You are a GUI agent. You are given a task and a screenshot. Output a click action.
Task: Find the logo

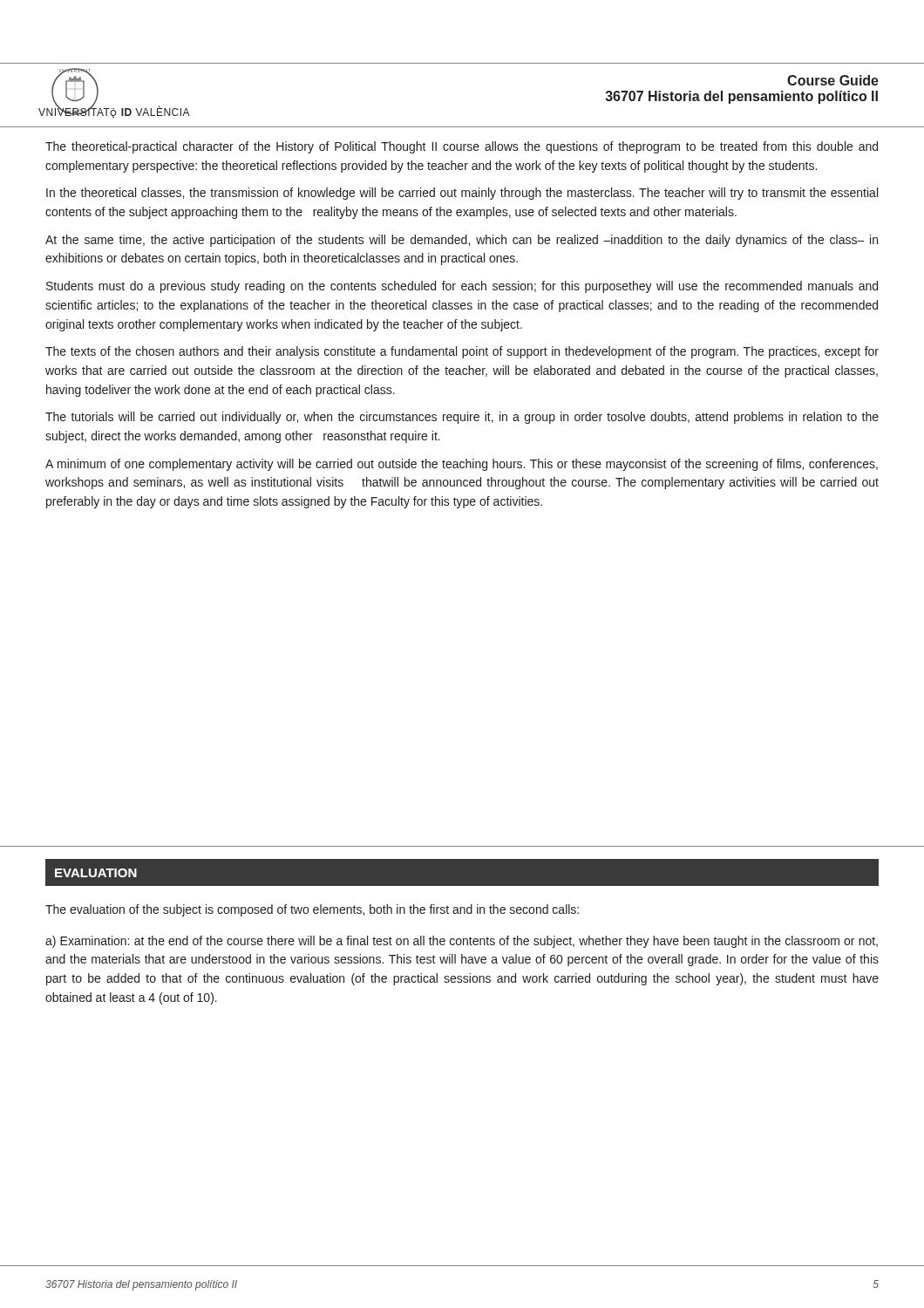(98, 93)
